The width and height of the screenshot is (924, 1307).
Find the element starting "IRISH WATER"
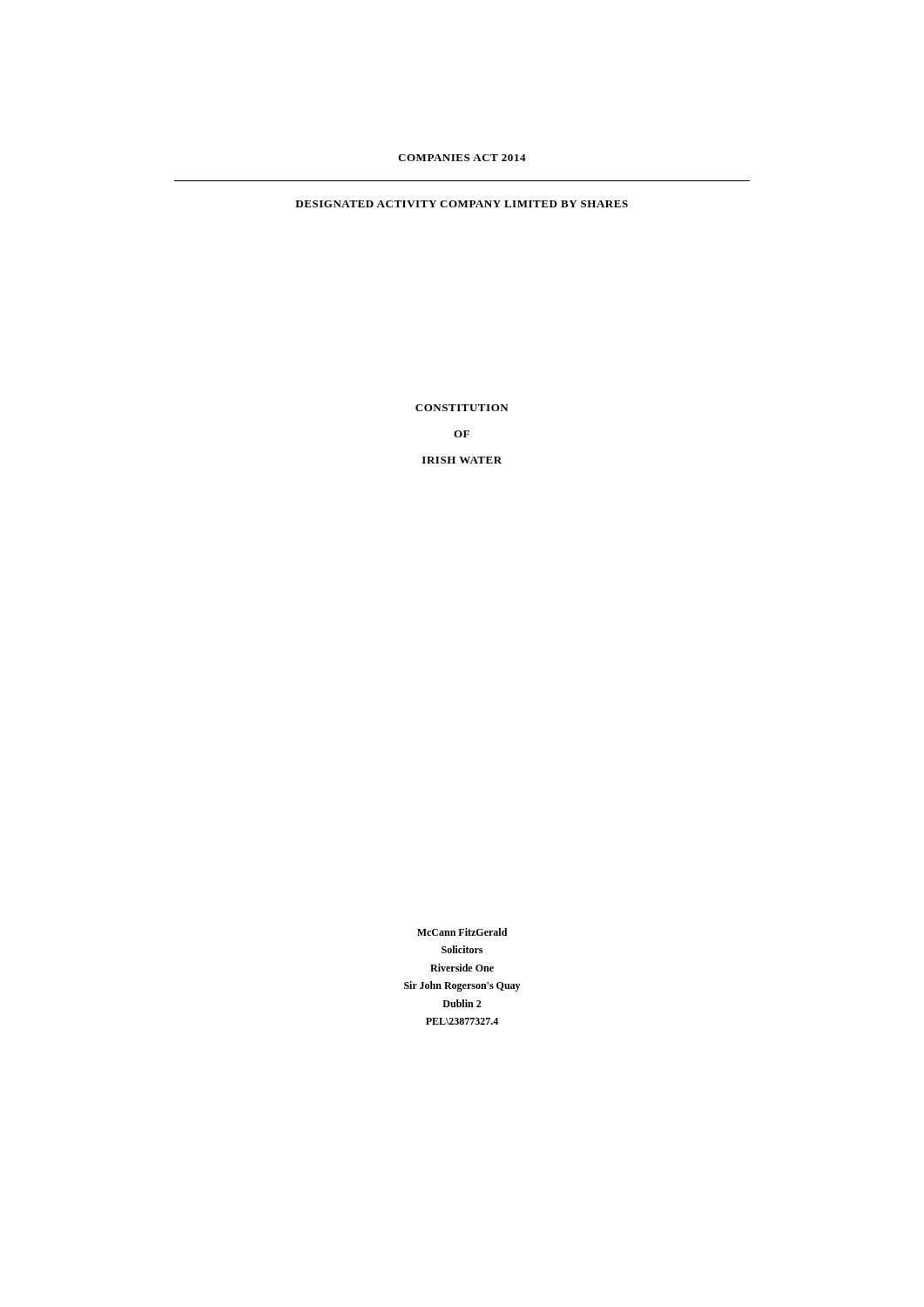[462, 460]
